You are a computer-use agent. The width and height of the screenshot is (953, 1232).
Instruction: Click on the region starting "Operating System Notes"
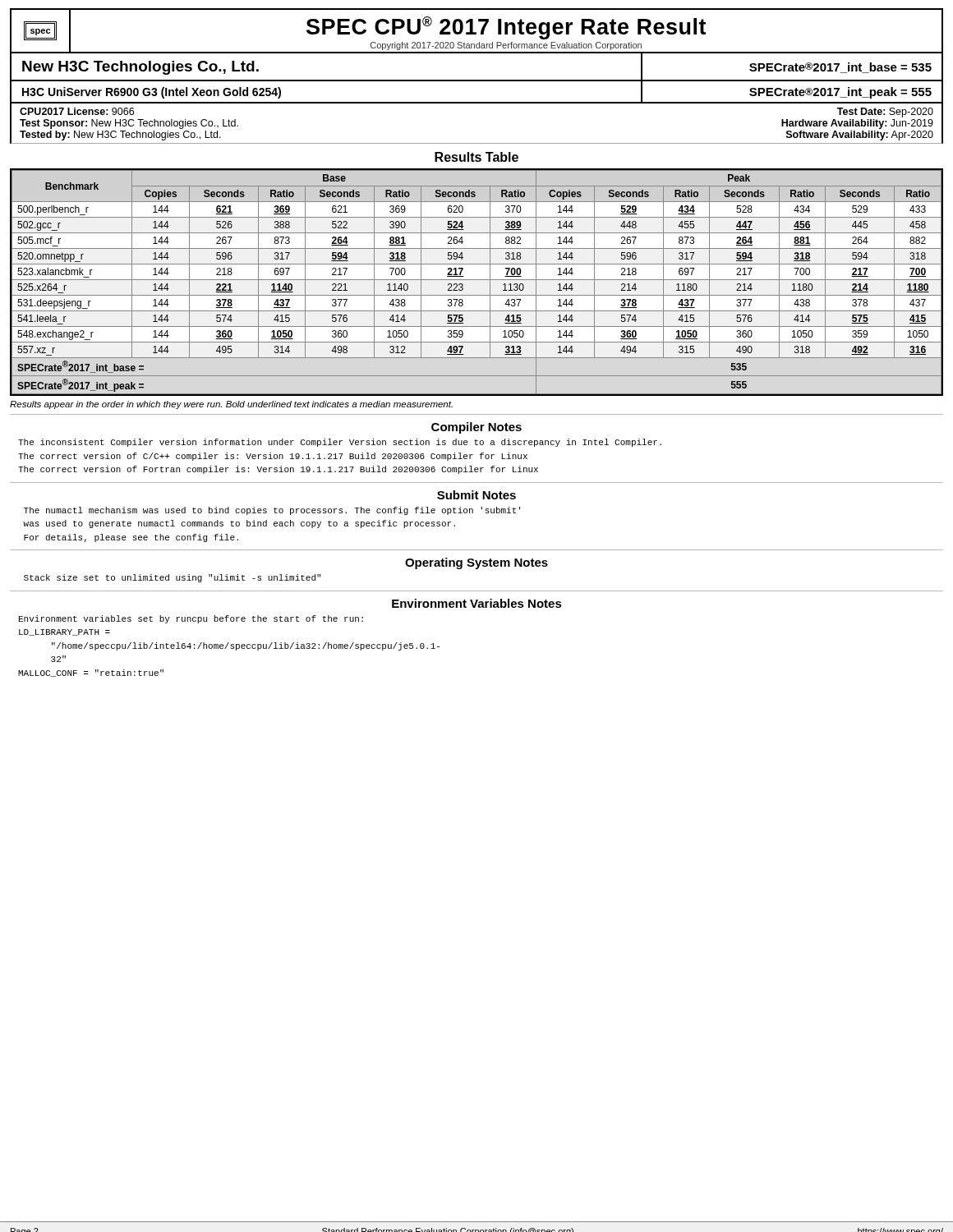tap(476, 562)
